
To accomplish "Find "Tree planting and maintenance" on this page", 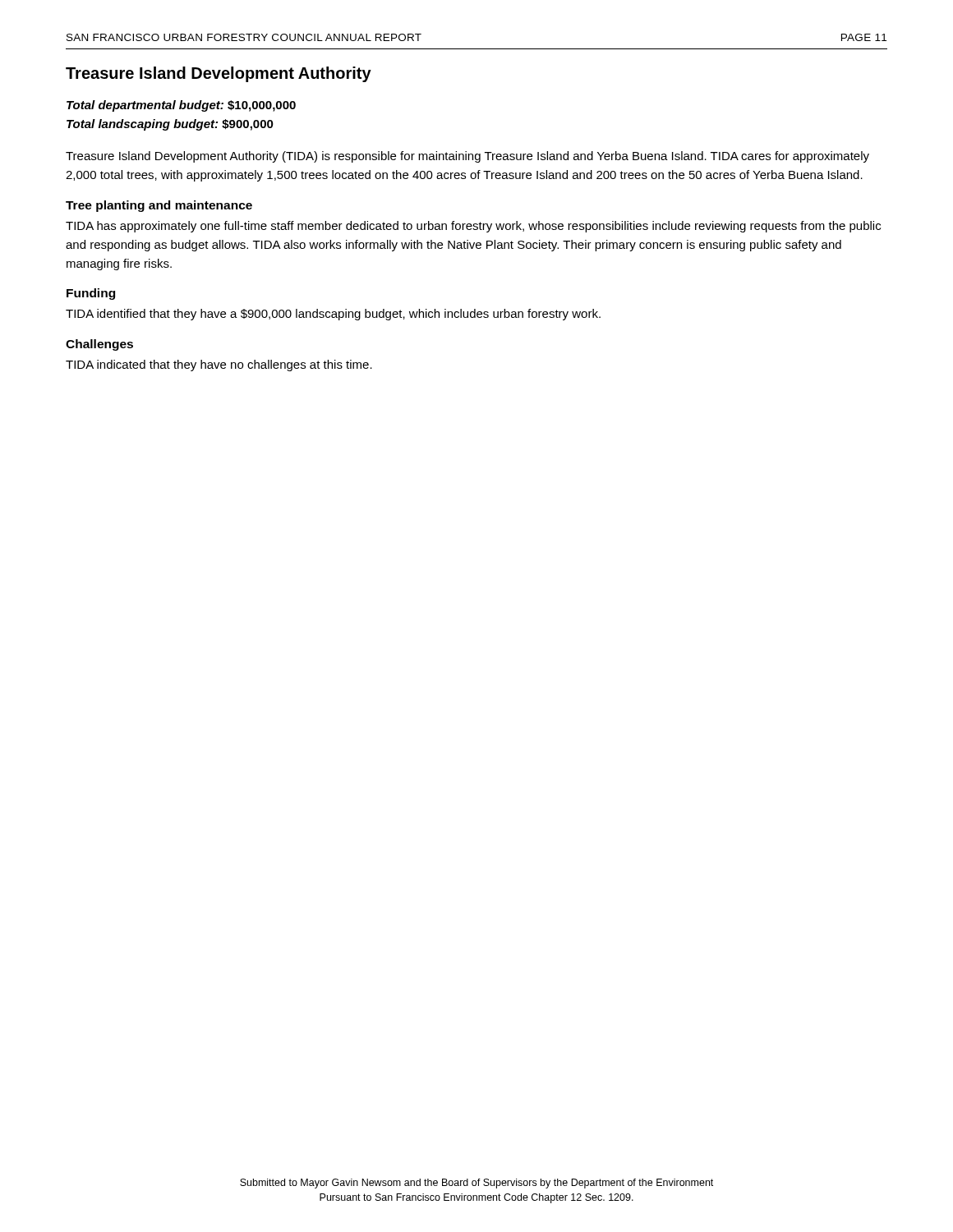I will [159, 205].
